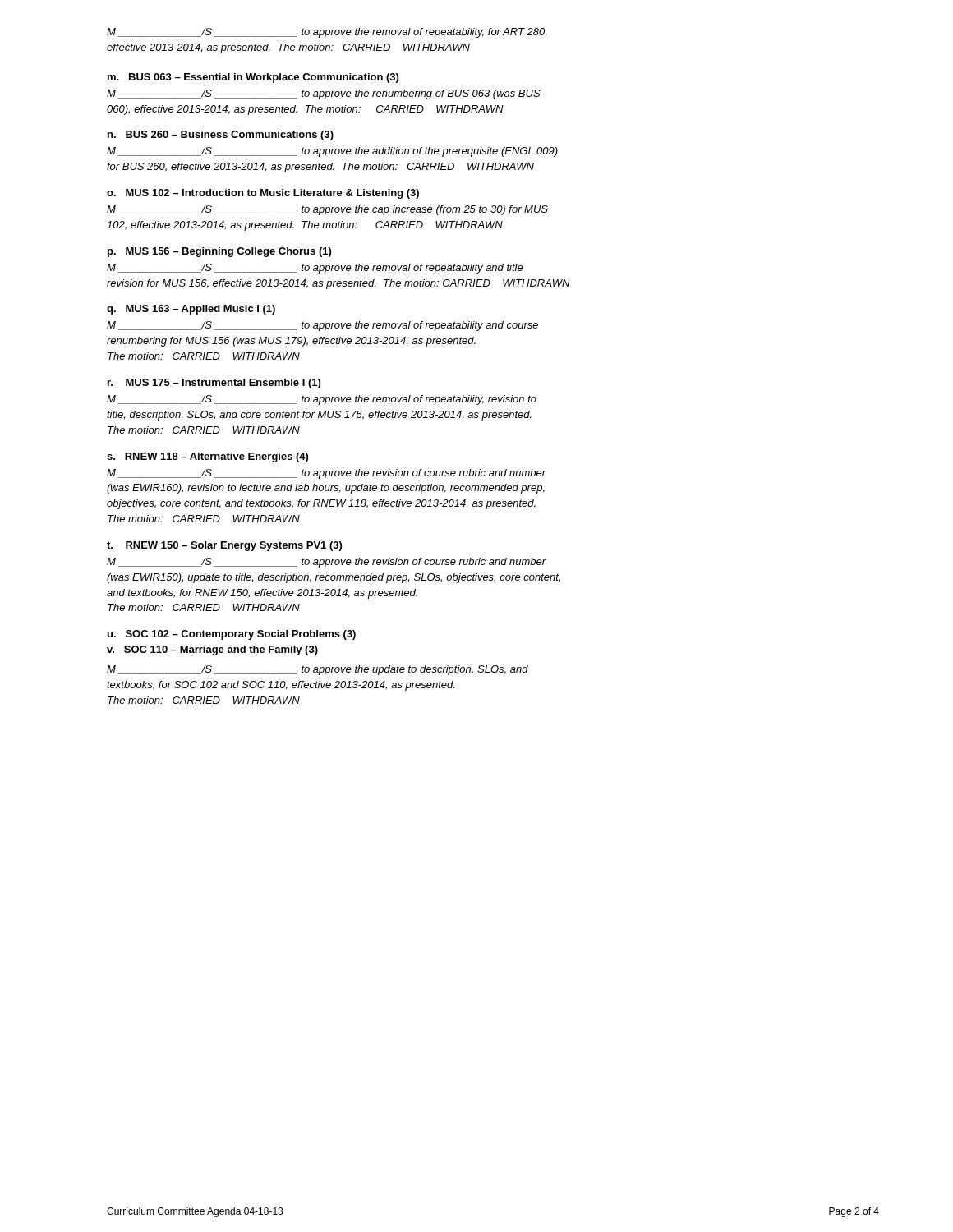Where is the passage that starts "s. RNEW 118 –"?
The image size is (953, 1232).
(x=208, y=456)
